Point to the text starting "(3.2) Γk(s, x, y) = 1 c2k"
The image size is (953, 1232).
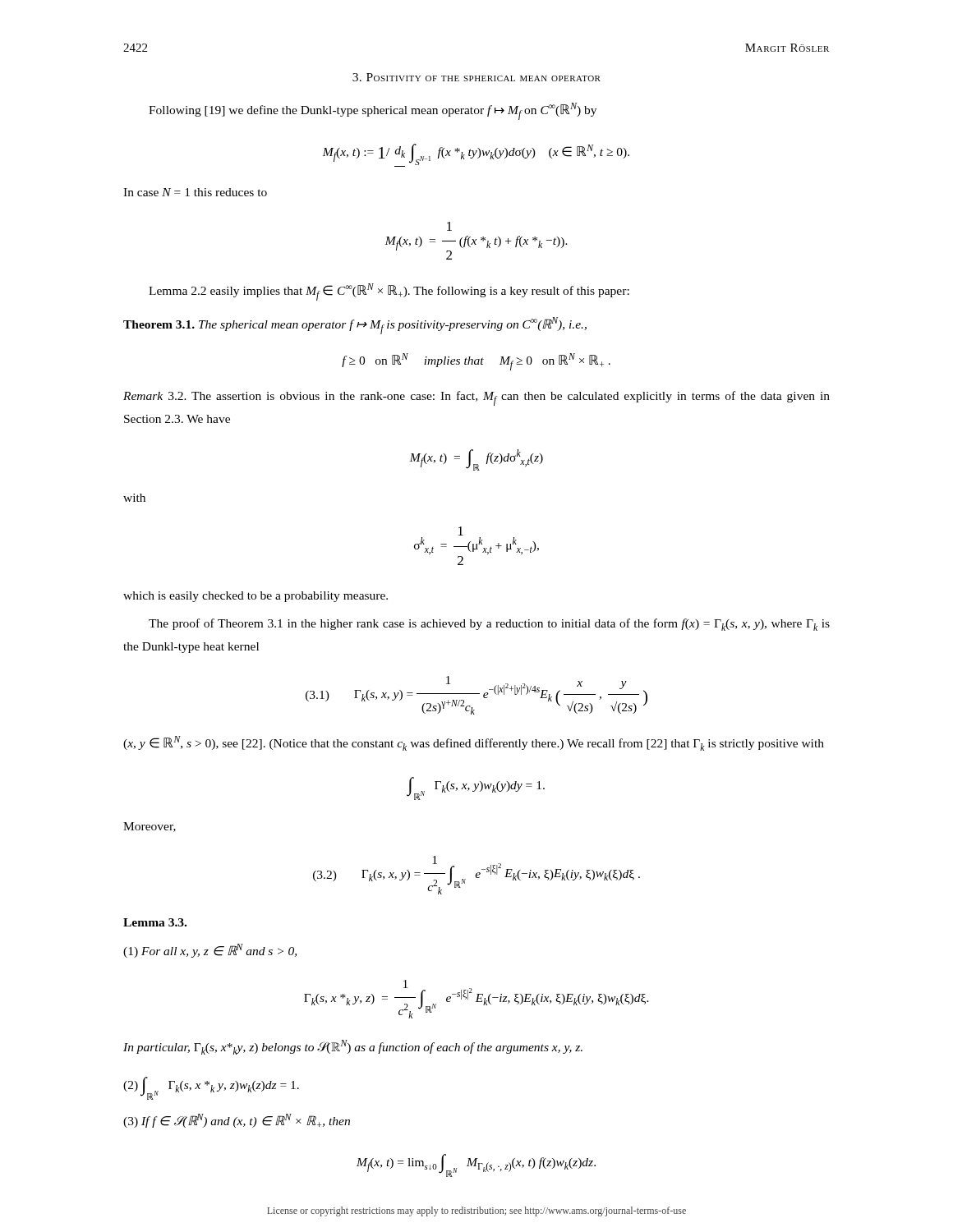[x=476, y=875]
